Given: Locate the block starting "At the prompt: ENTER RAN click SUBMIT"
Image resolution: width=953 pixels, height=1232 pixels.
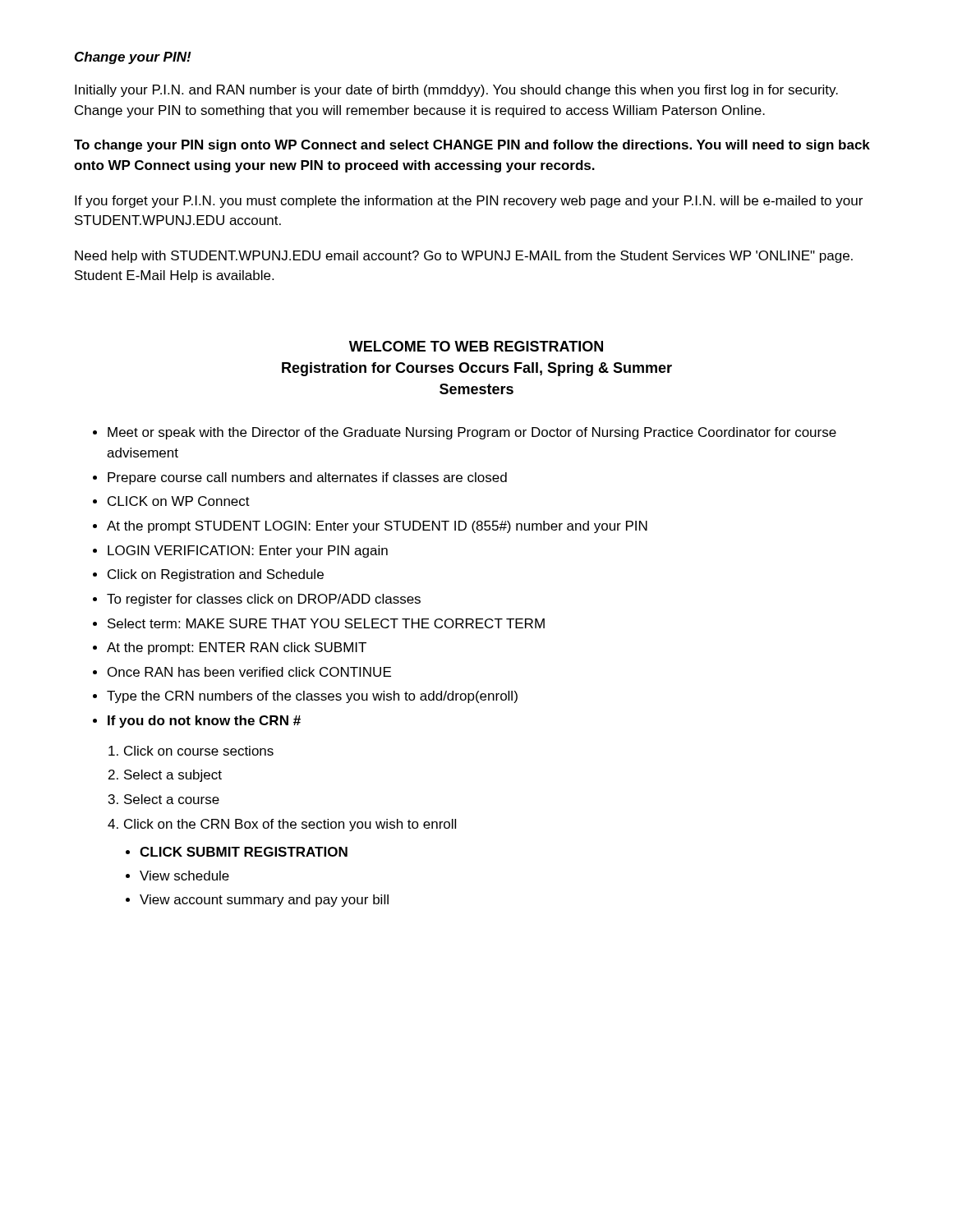Looking at the screenshot, I should 237,648.
